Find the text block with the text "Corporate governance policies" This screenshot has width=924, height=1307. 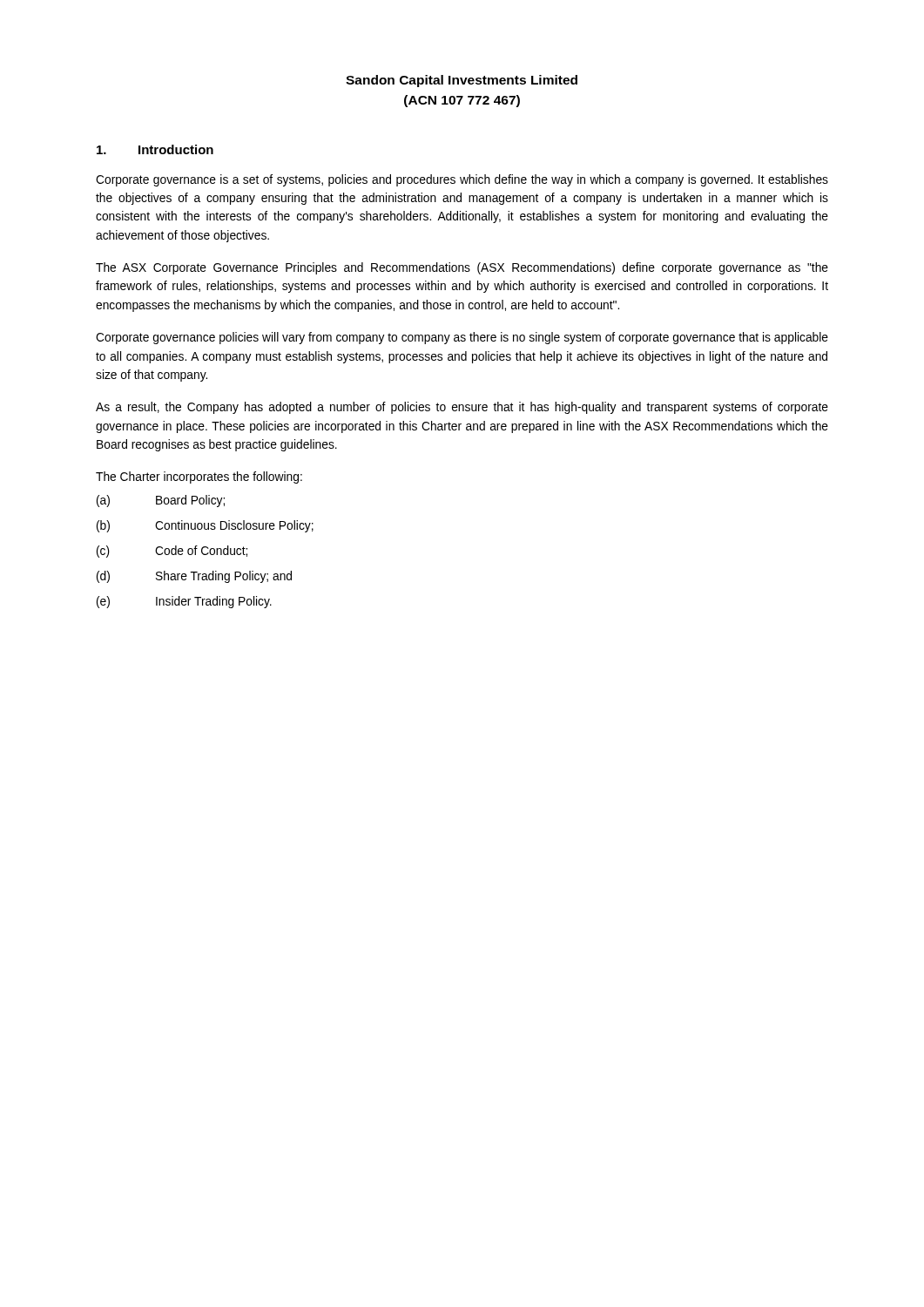tap(462, 356)
